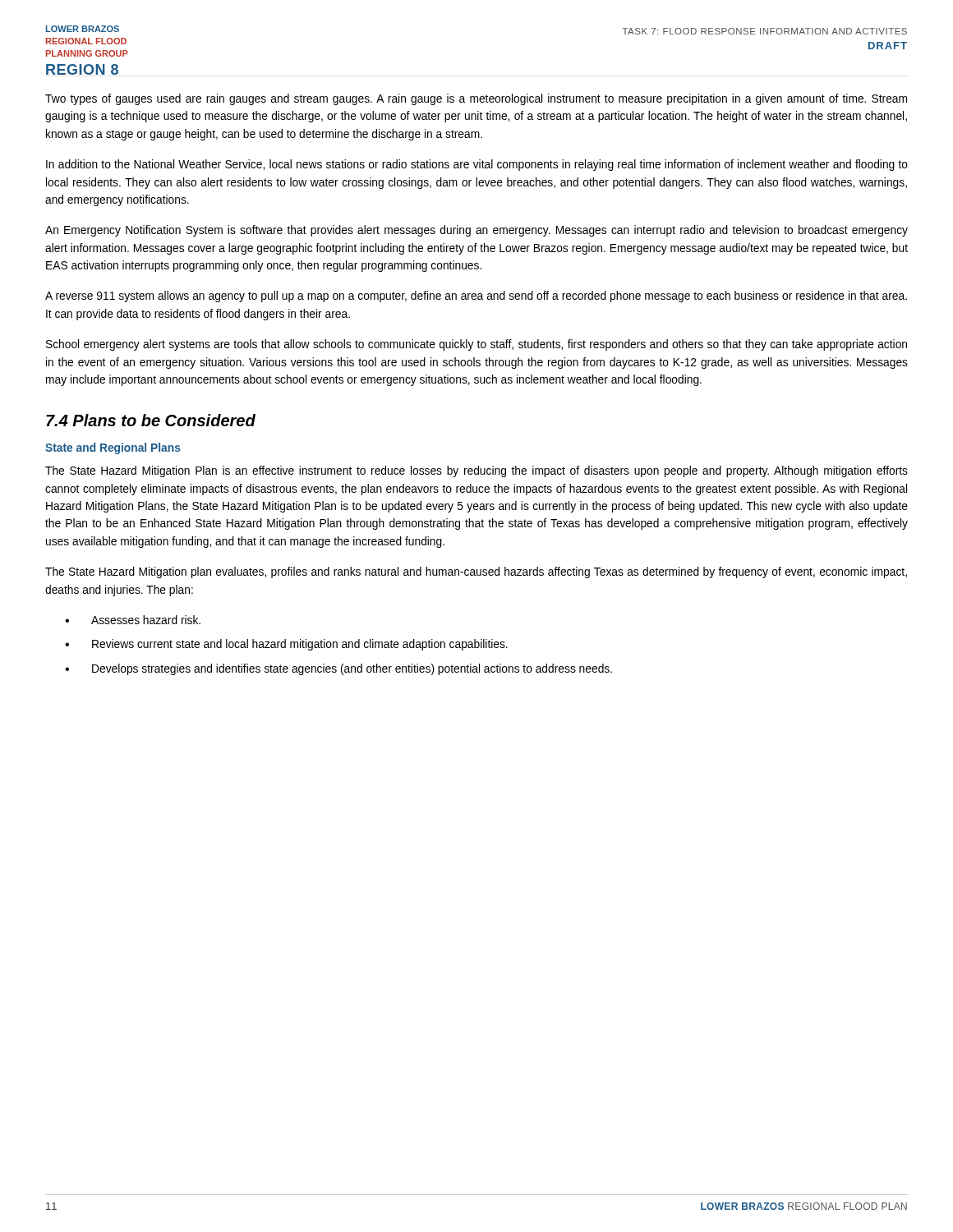The width and height of the screenshot is (953, 1232).
Task: Where is the section header that starts "State and Regional"?
Action: point(113,448)
